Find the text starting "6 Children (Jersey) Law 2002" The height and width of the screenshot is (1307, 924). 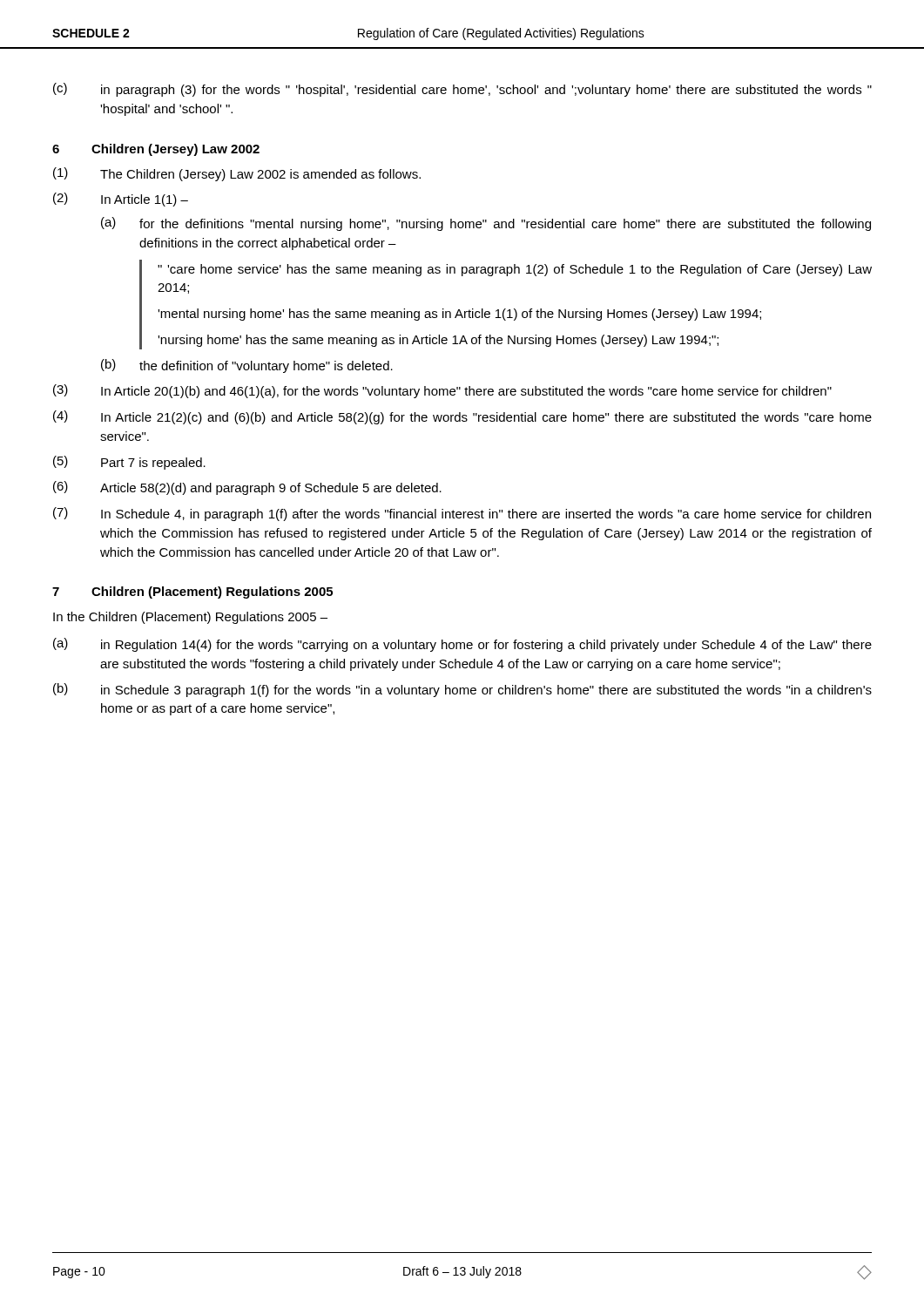tap(156, 148)
